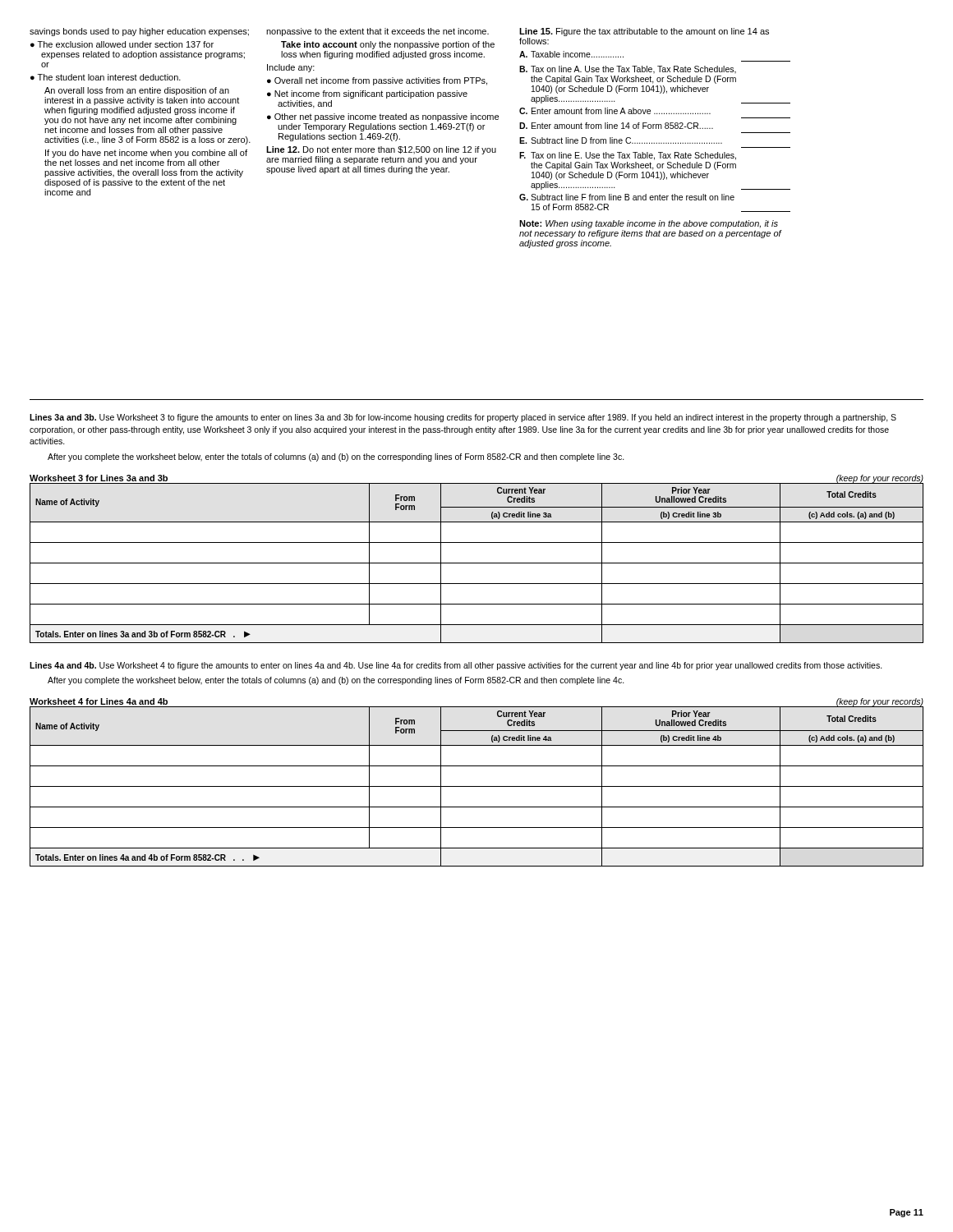
Task: Find the text starting "Lines 3a and 3b. Use Worksheet"
Action: tap(463, 429)
